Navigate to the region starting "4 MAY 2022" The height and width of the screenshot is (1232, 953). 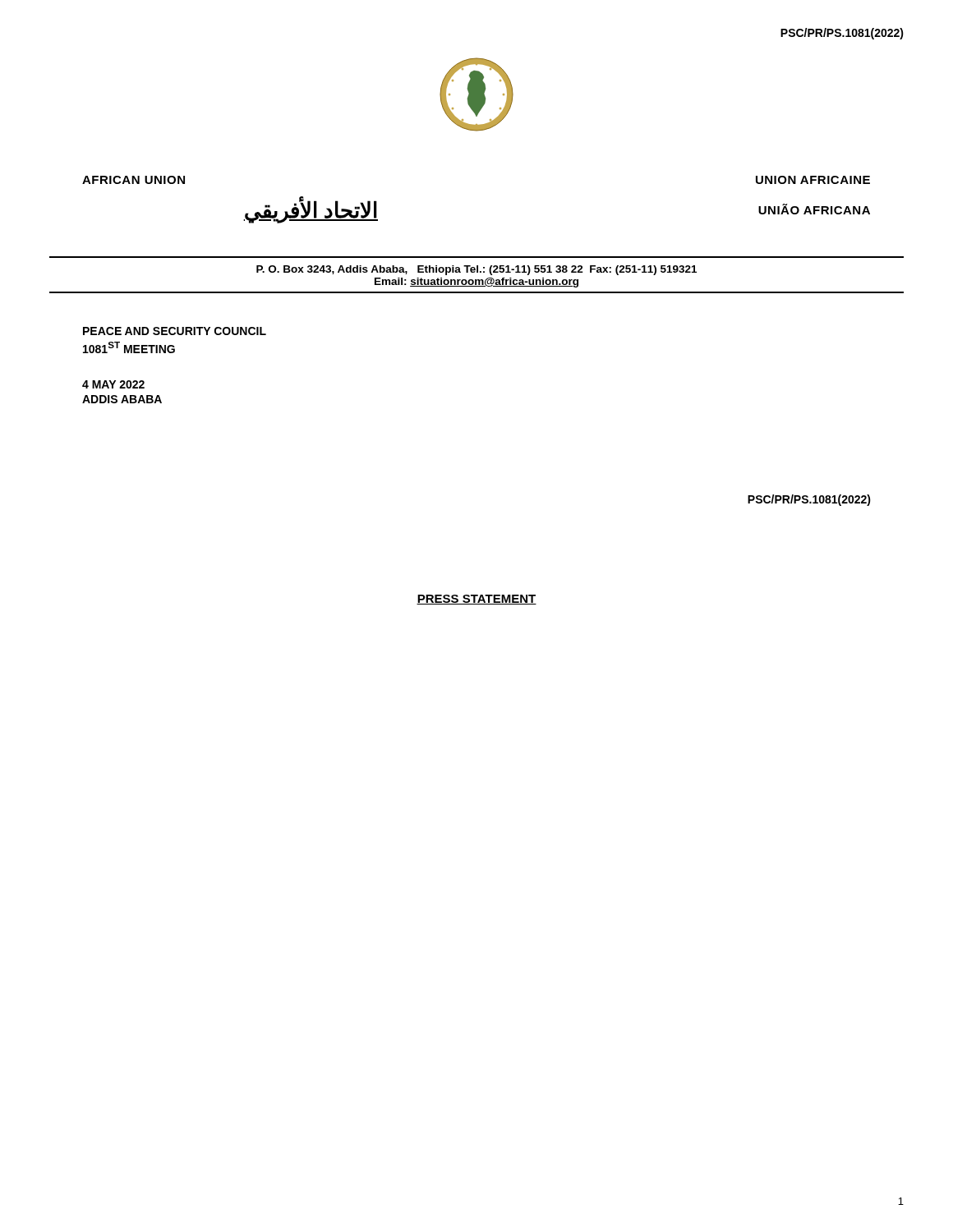pos(114,384)
